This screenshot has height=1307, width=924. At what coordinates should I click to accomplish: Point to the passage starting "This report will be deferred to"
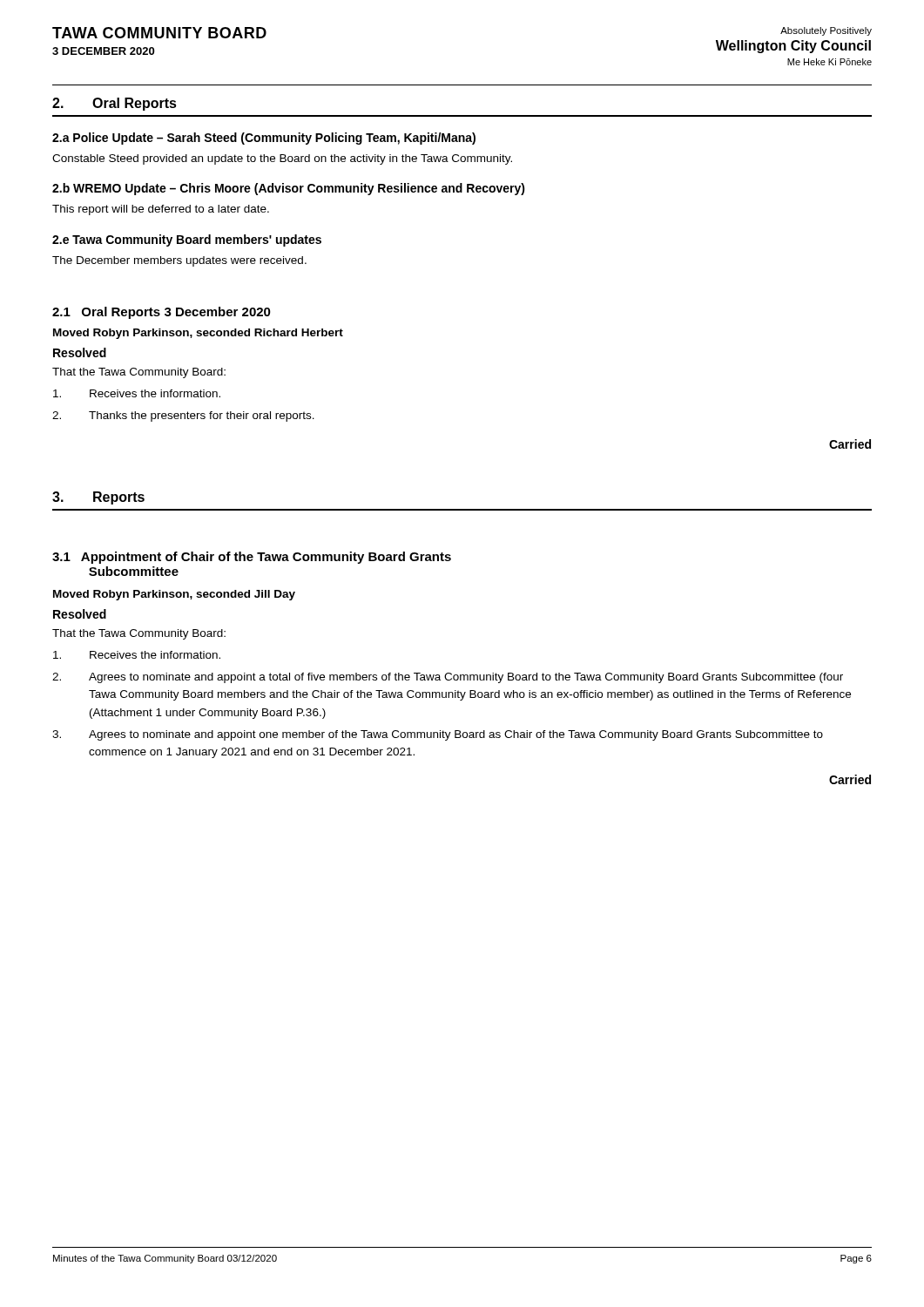[x=161, y=209]
